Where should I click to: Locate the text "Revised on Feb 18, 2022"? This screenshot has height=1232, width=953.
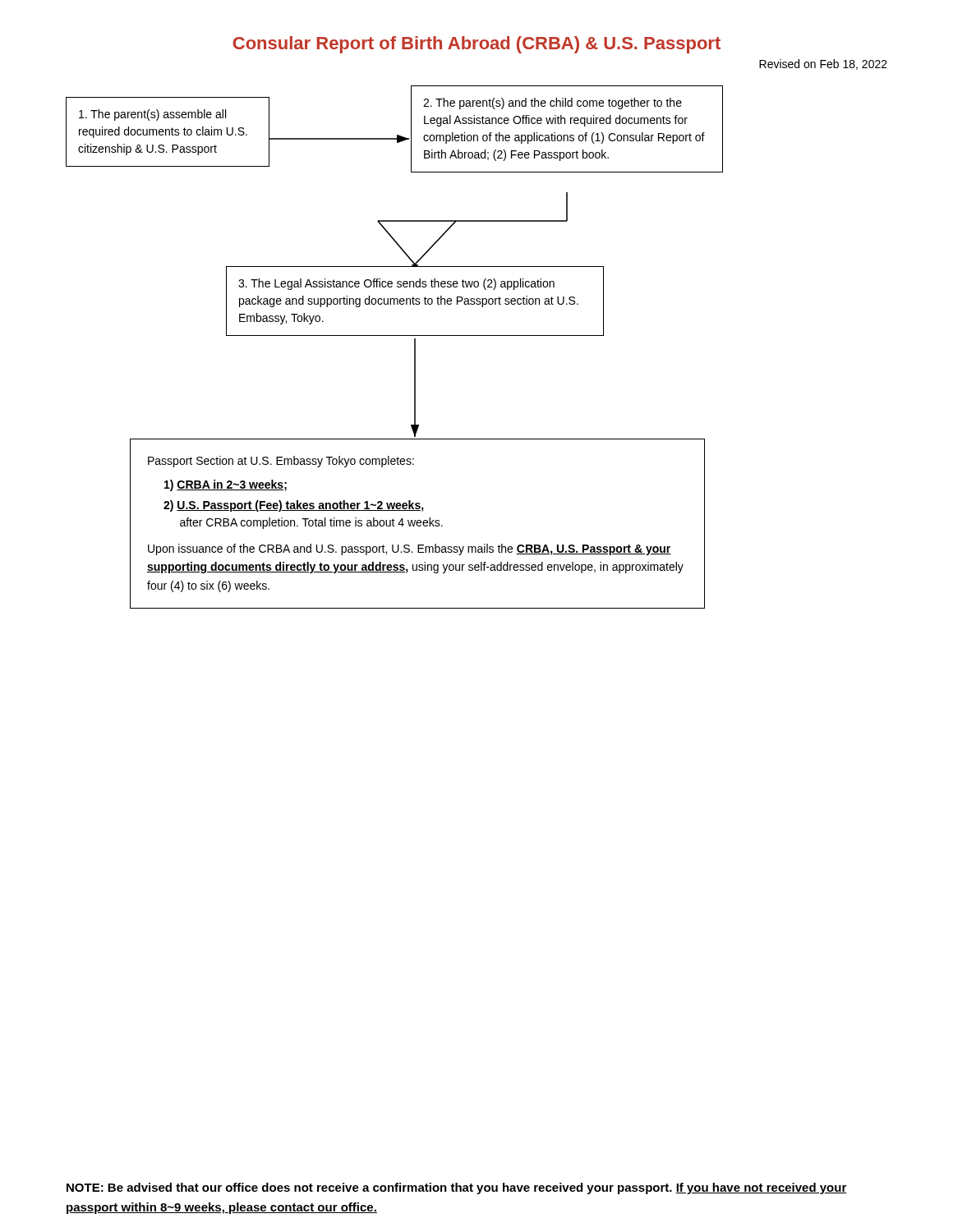coord(823,64)
